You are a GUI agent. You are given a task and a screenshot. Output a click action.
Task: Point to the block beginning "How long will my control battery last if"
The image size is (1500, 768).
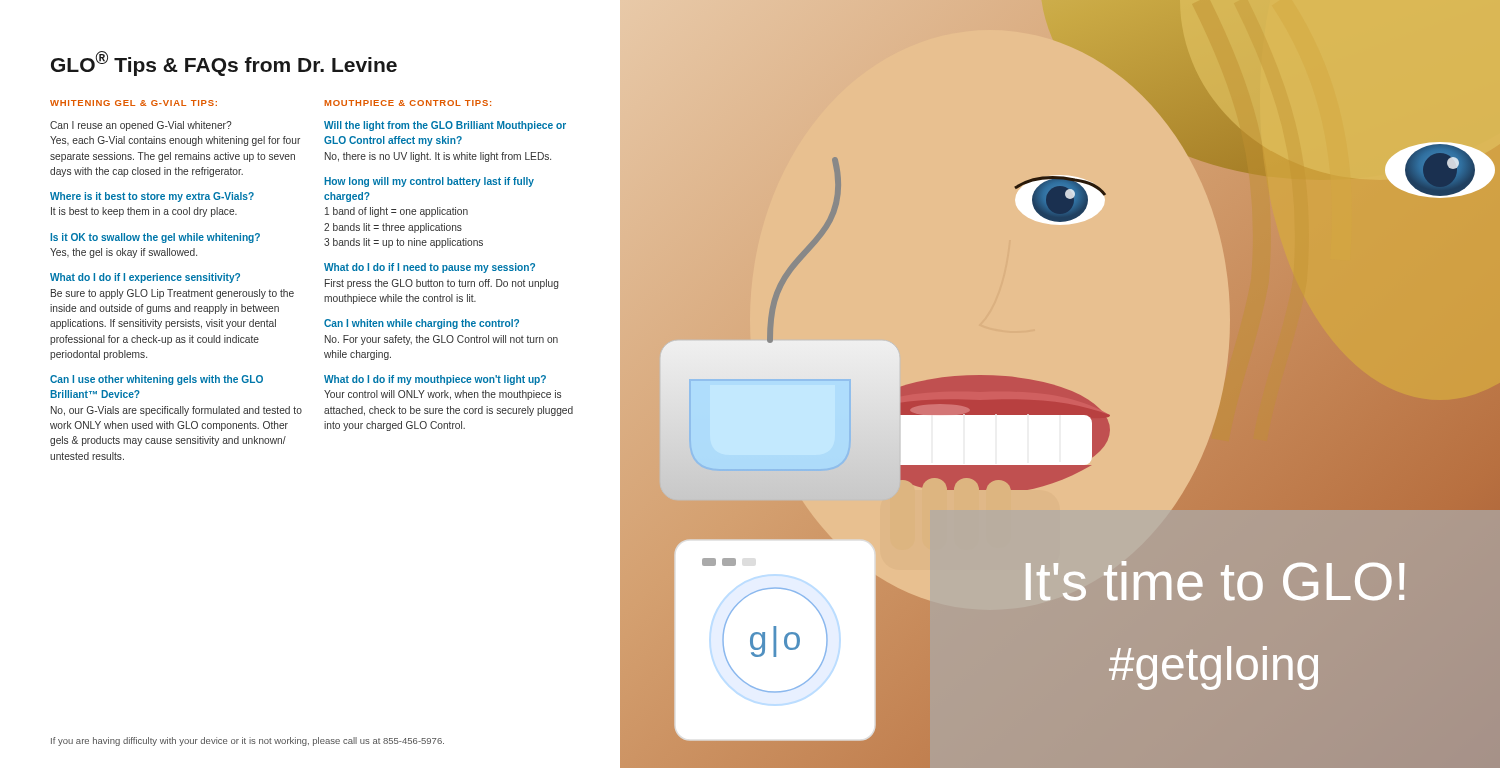429,212
